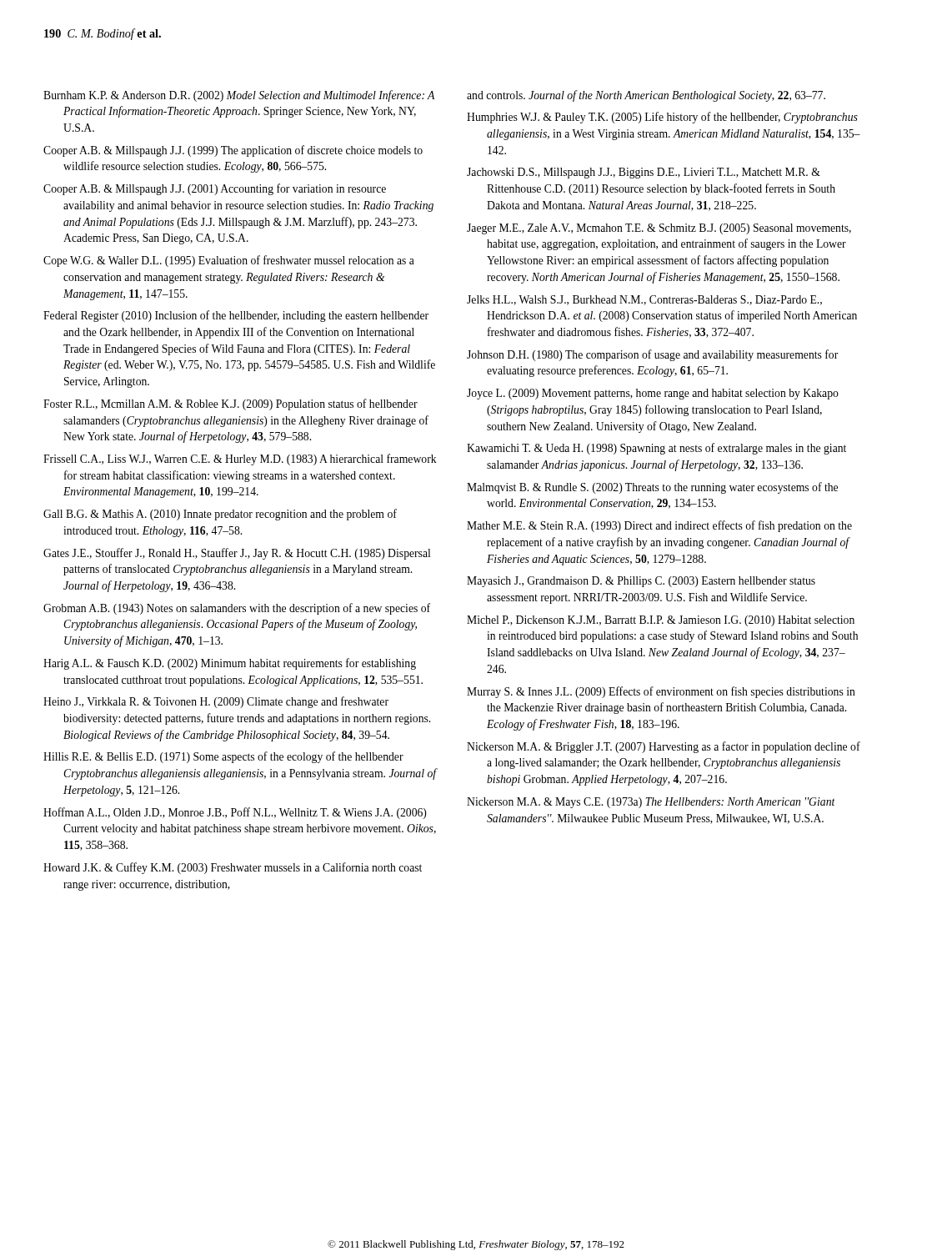Click on the passage starting "Howard J.K. & Cuffey"

point(233,876)
